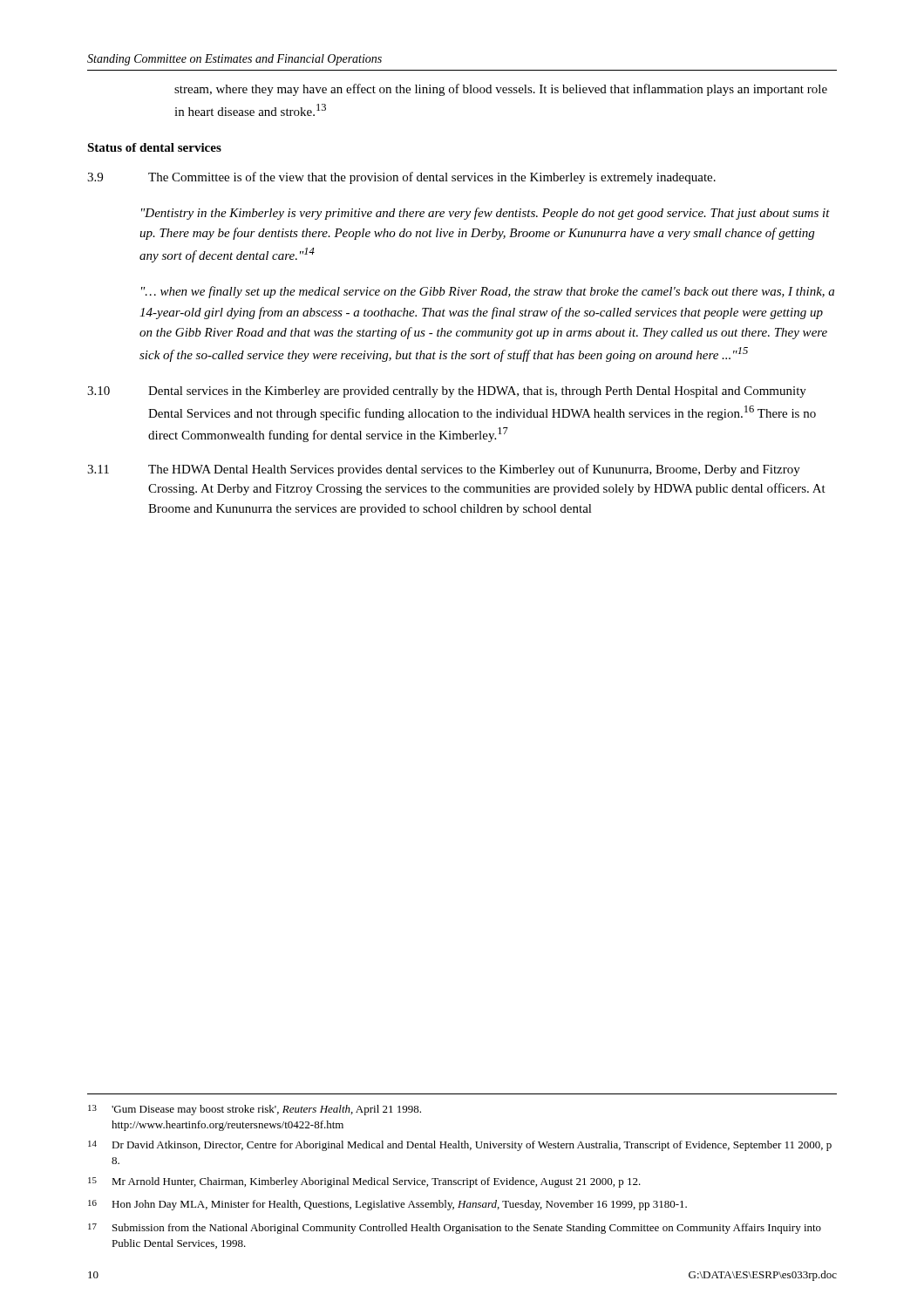
Task: Locate the passage starting "10 Dental services in"
Action: pos(462,413)
